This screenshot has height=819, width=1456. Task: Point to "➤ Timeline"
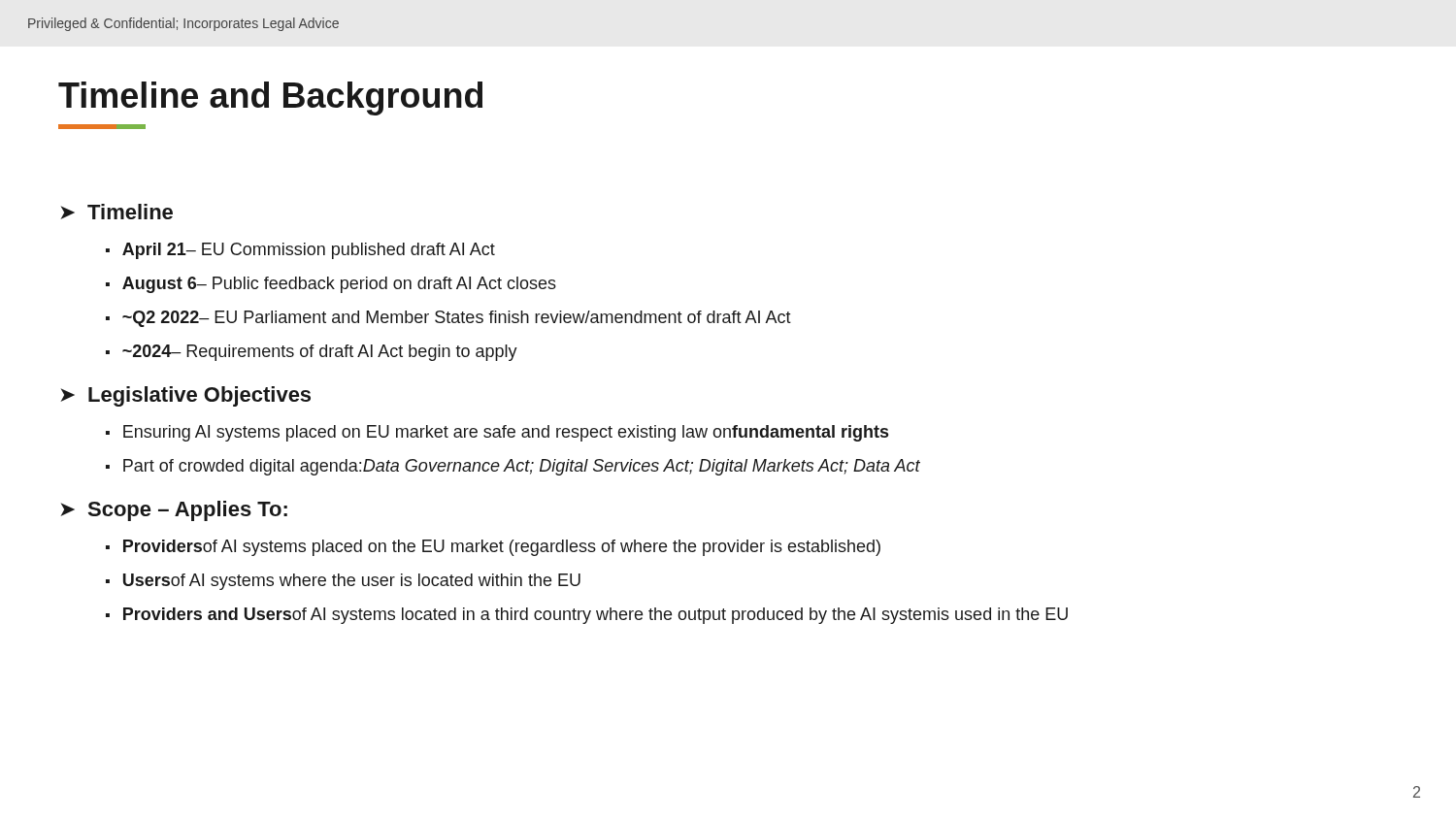116,213
